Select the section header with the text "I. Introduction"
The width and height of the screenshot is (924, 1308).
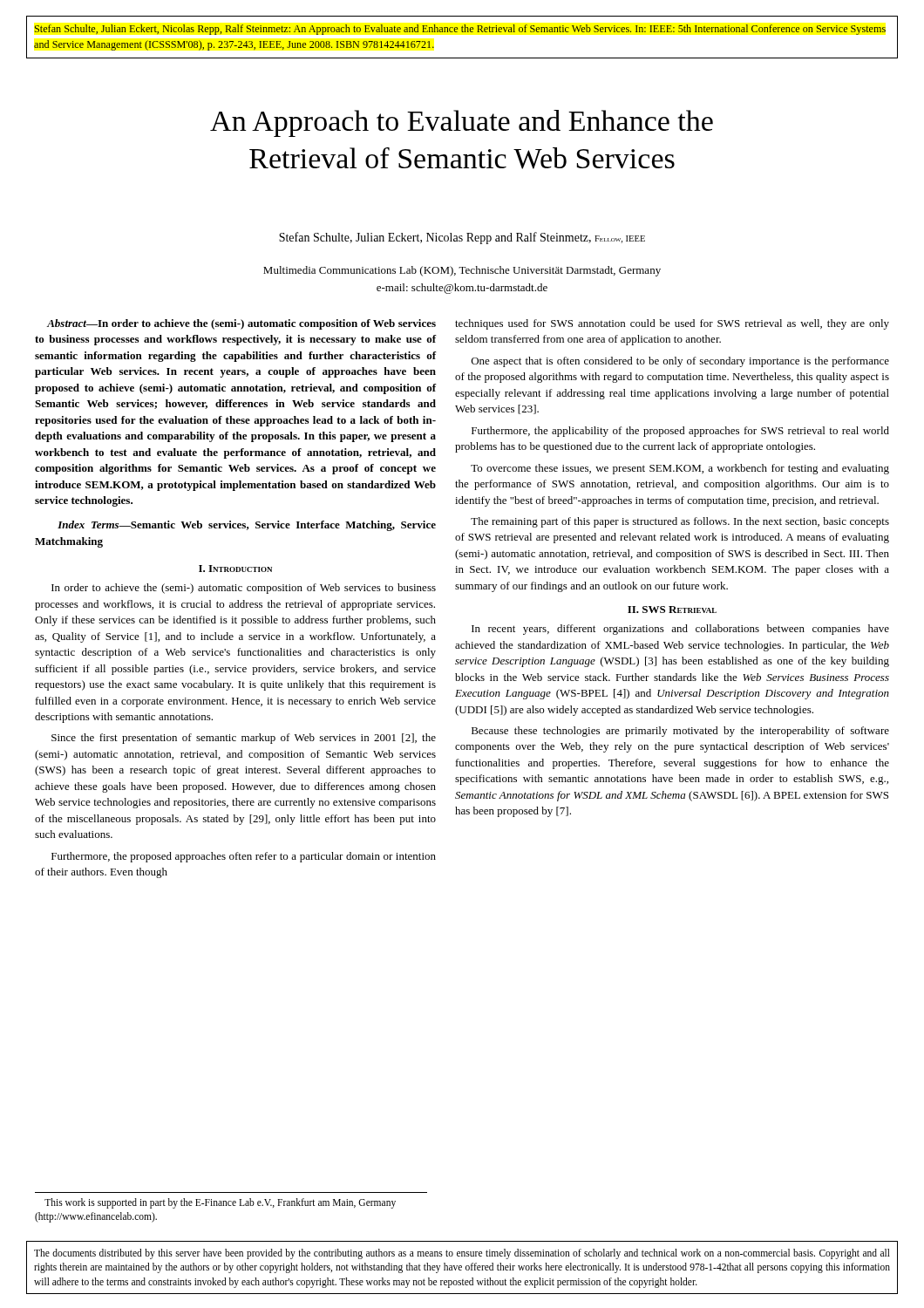235,568
